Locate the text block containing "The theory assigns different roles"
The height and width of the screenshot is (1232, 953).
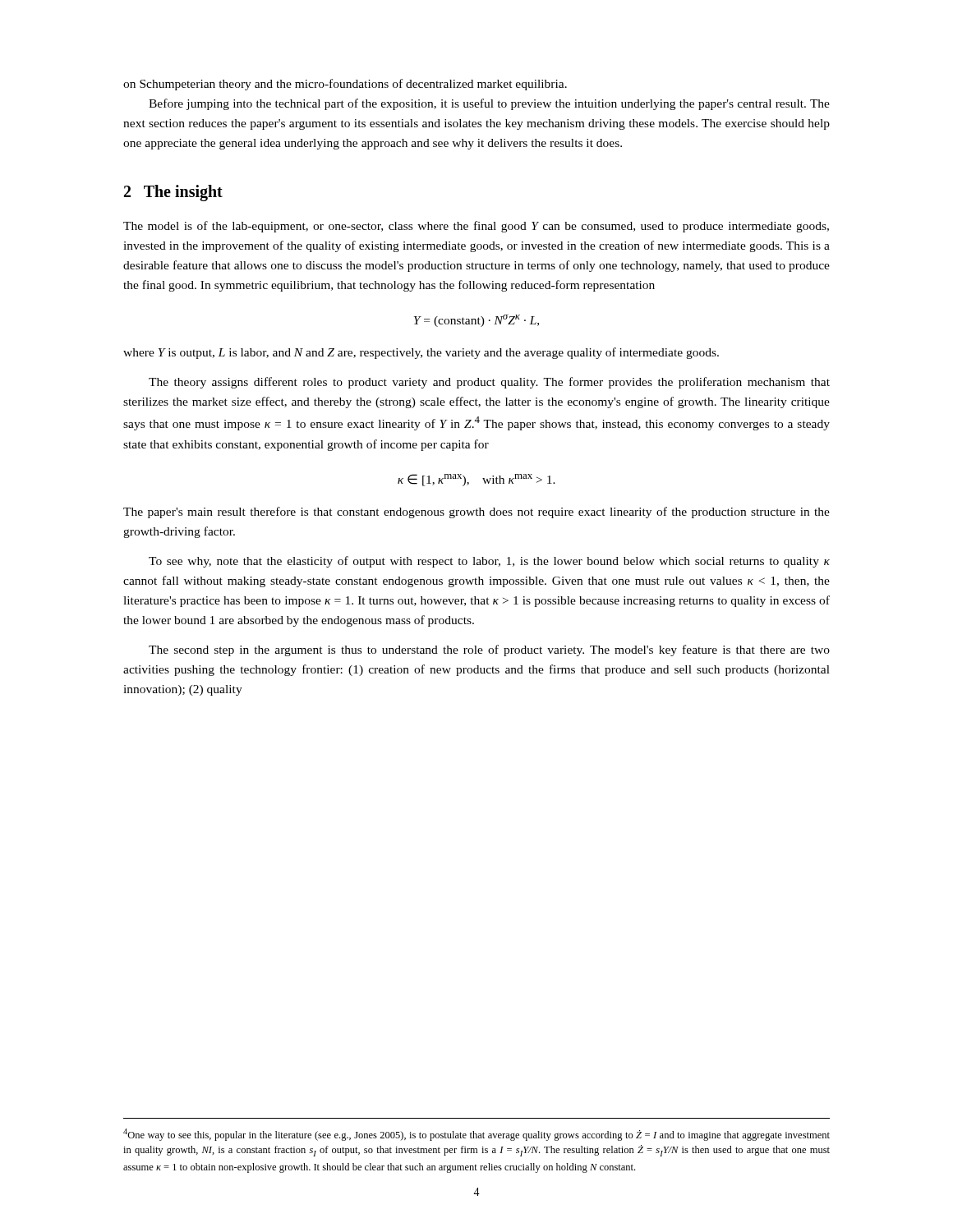click(x=476, y=413)
